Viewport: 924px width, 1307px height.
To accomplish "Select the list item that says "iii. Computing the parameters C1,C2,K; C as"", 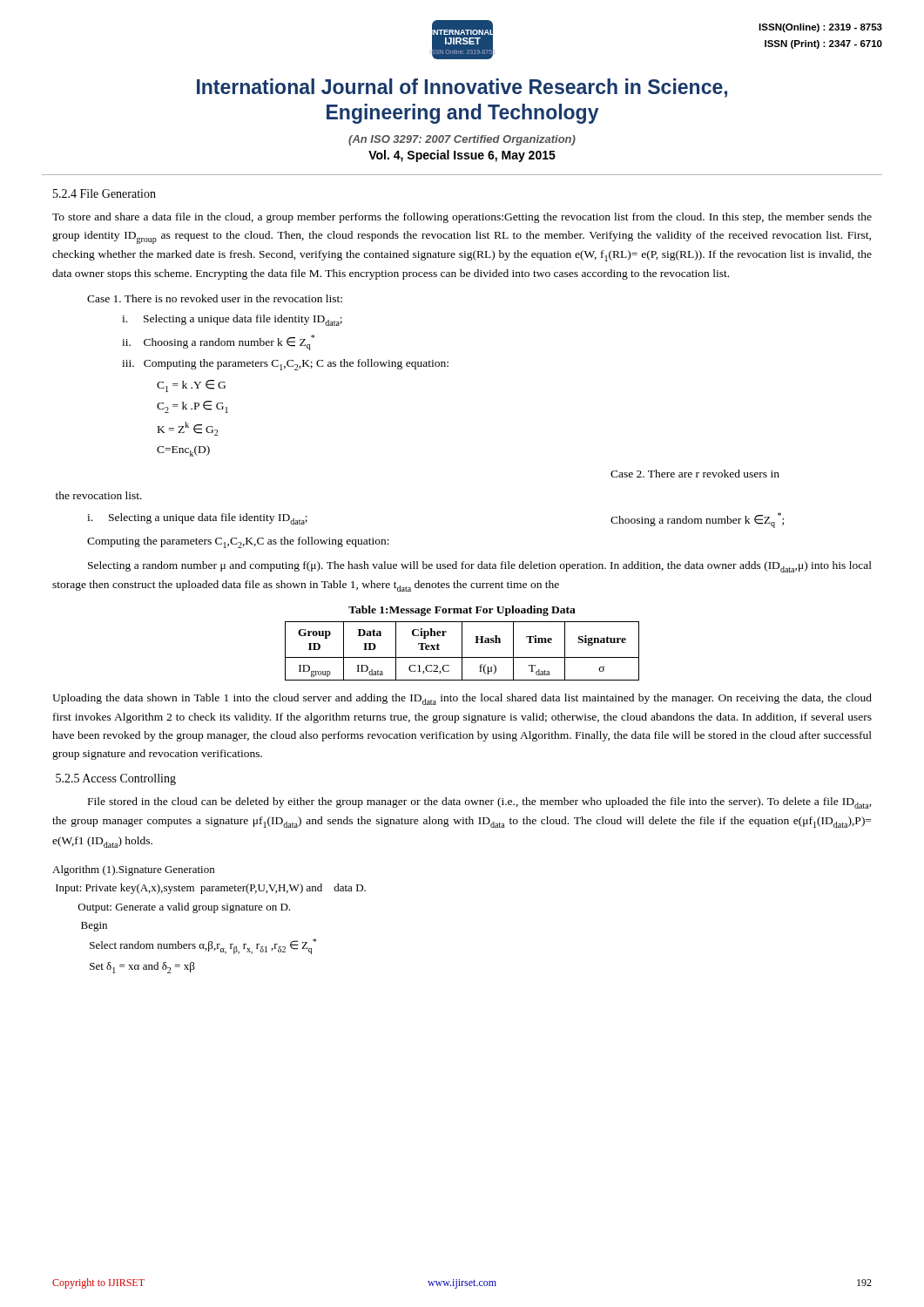I will point(286,364).
